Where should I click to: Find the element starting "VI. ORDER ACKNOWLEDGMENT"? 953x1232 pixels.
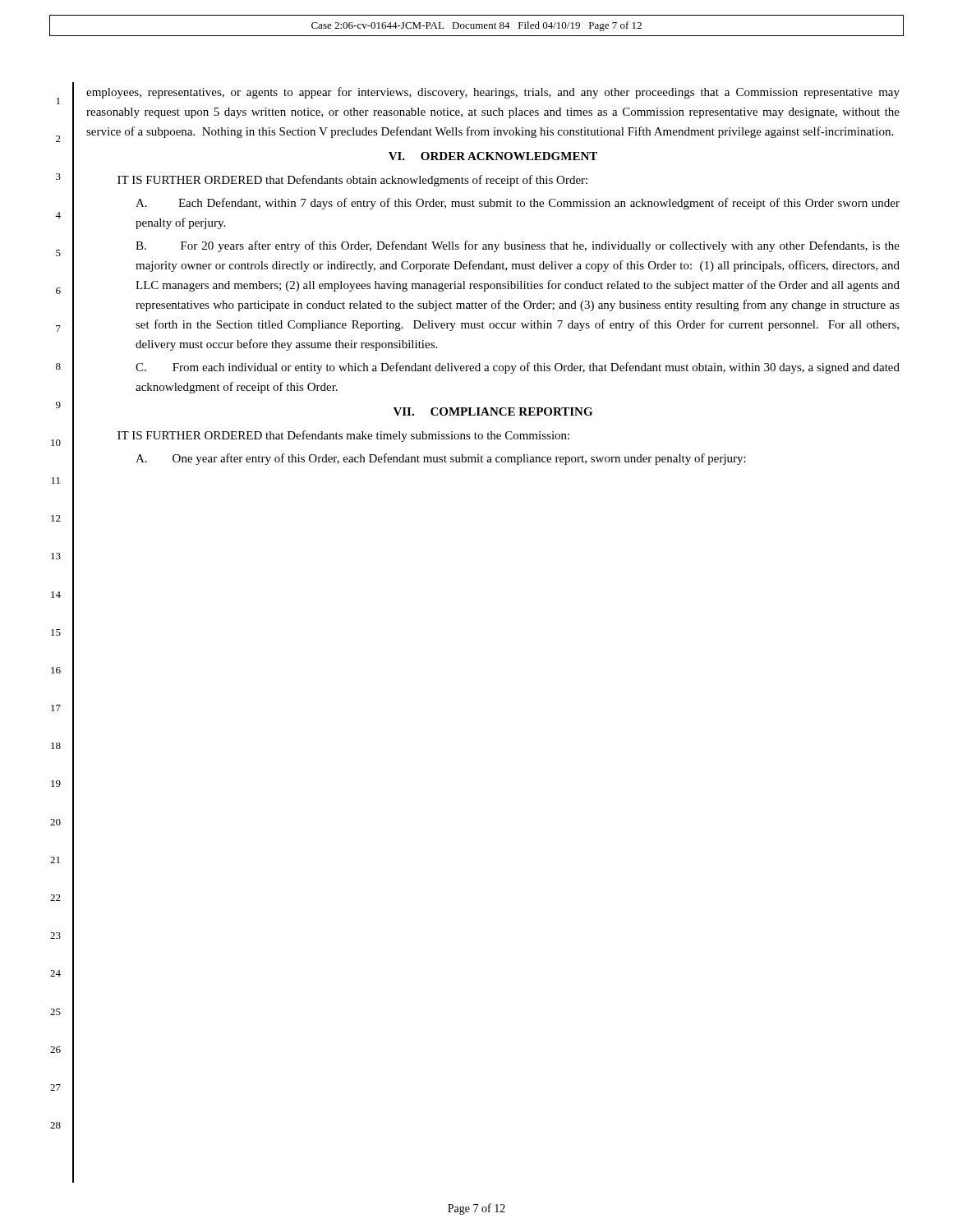pos(493,156)
